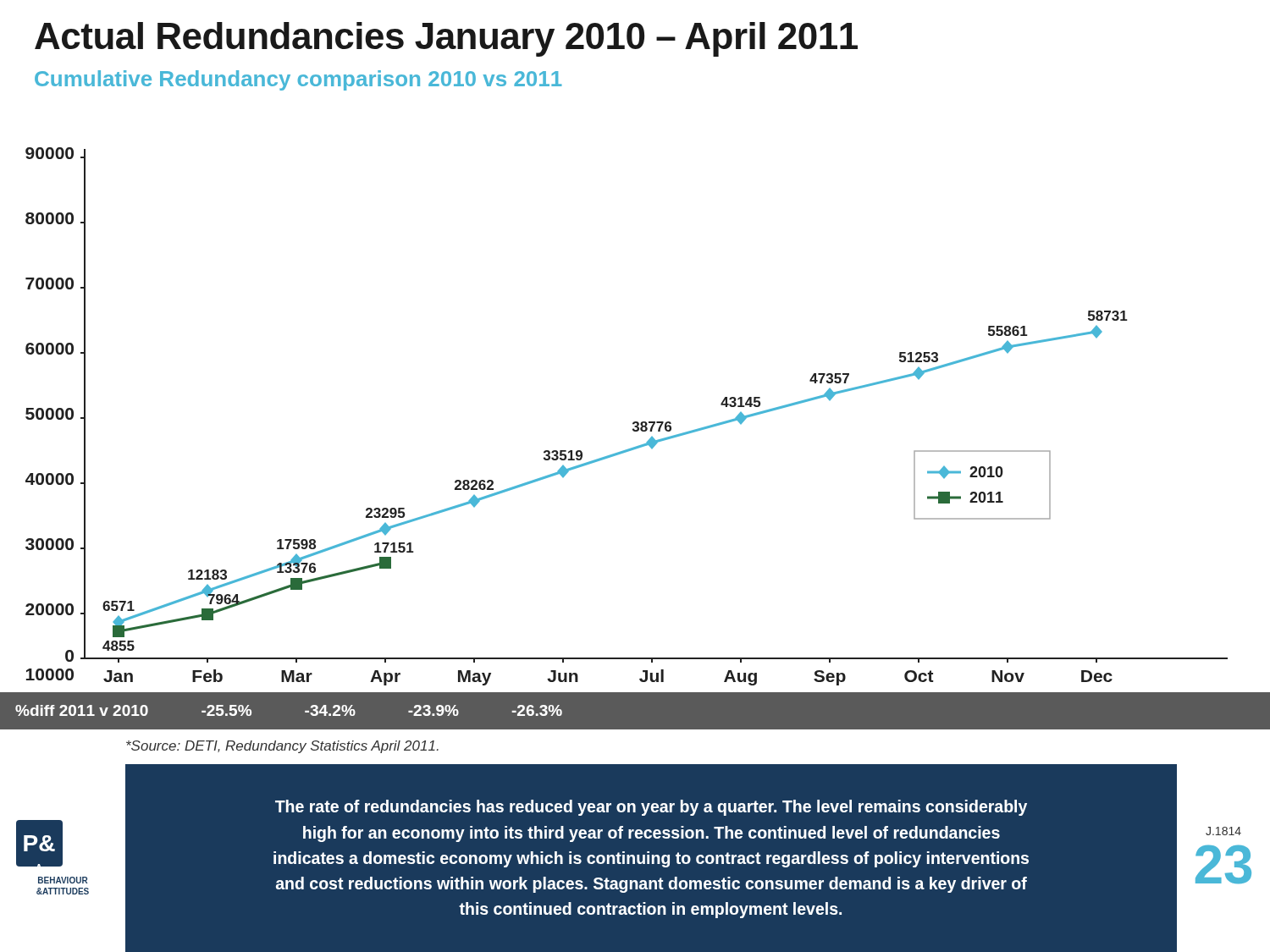Image resolution: width=1270 pixels, height=952 pixels.
Task: Select the text block starting "Cumulative Redundancy comparison"
Action: tap(298, 79)
